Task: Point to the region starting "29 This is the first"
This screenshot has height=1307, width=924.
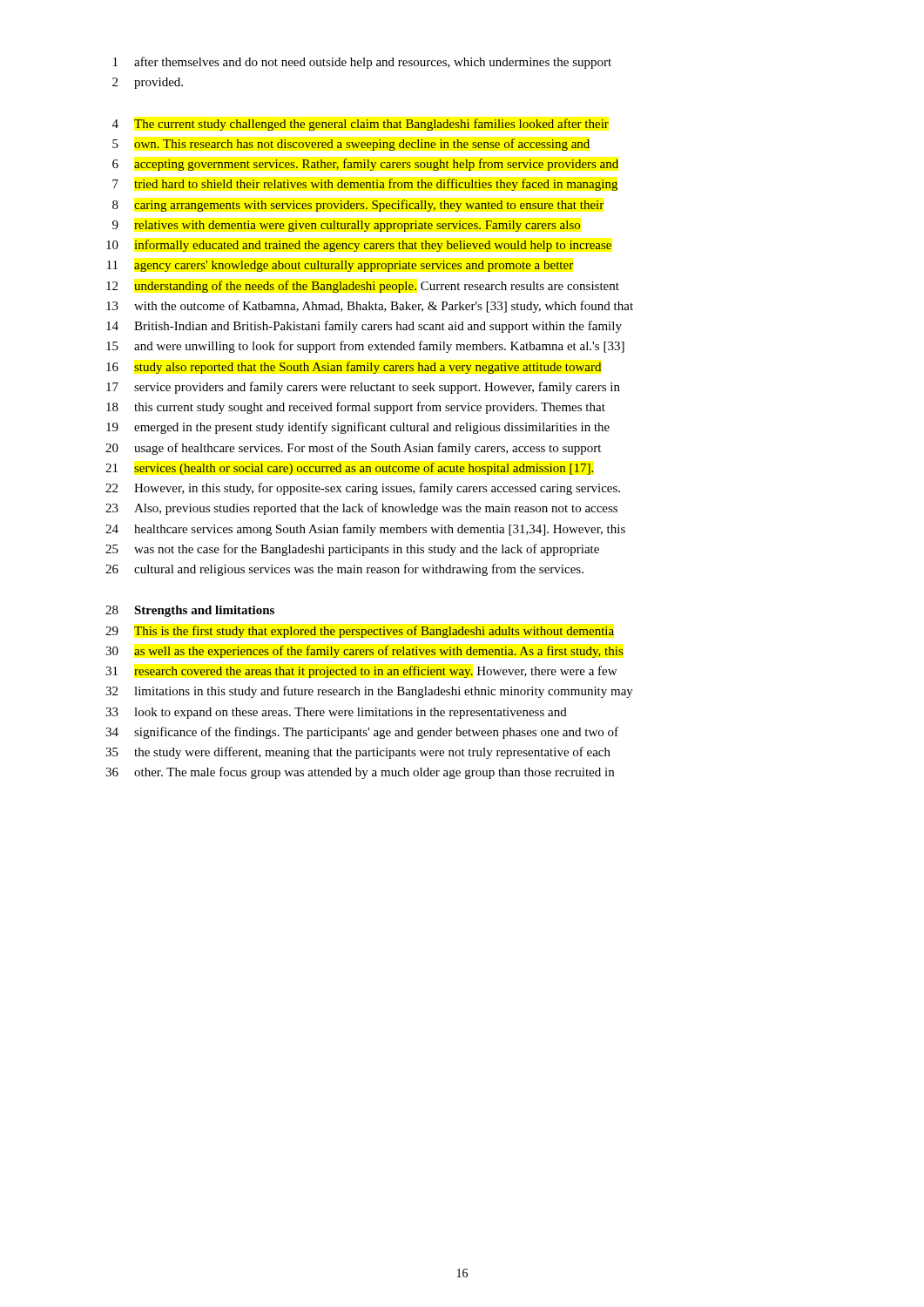Action: (471, 631)
